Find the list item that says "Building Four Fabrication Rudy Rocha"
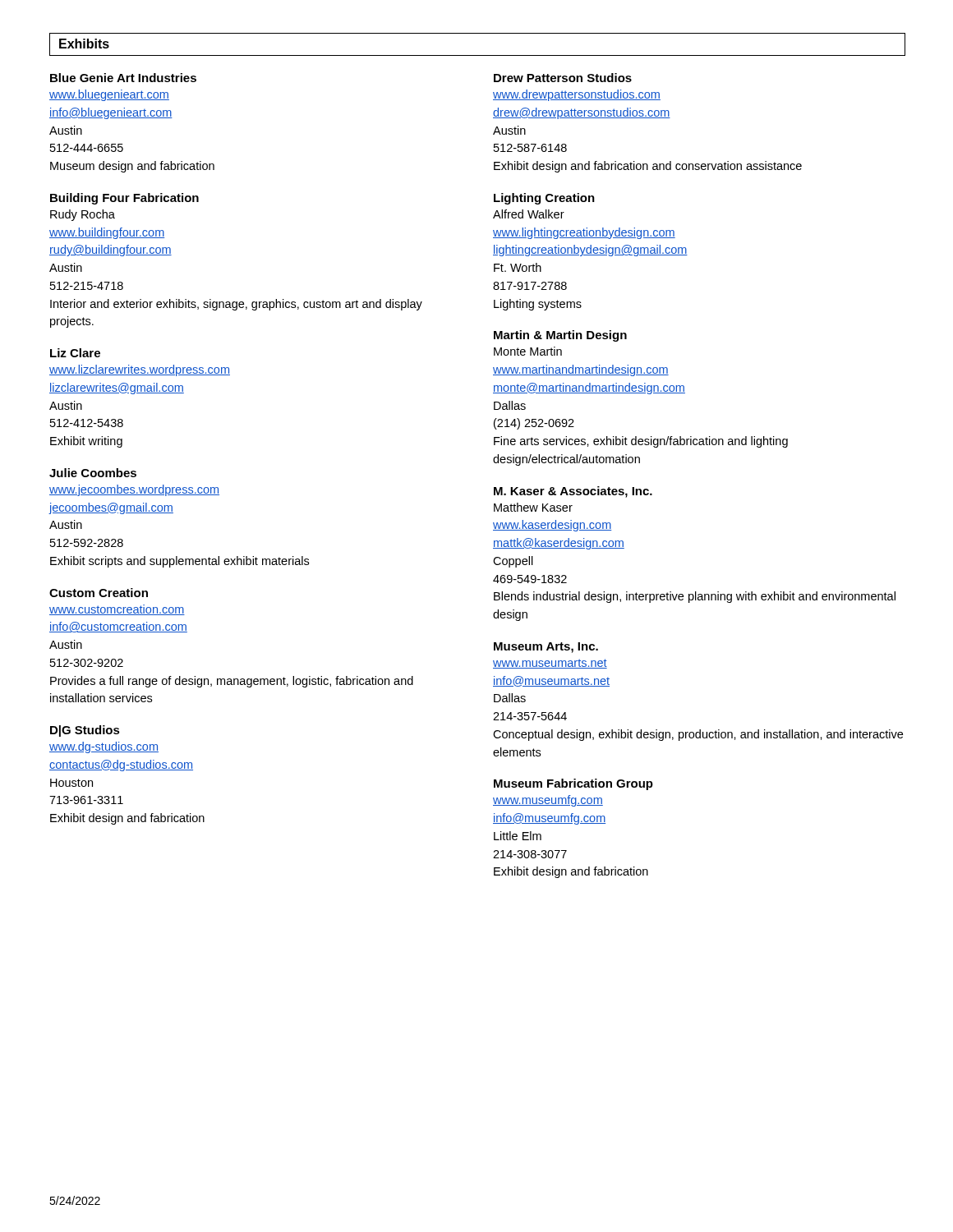 [x=124, y=199]
